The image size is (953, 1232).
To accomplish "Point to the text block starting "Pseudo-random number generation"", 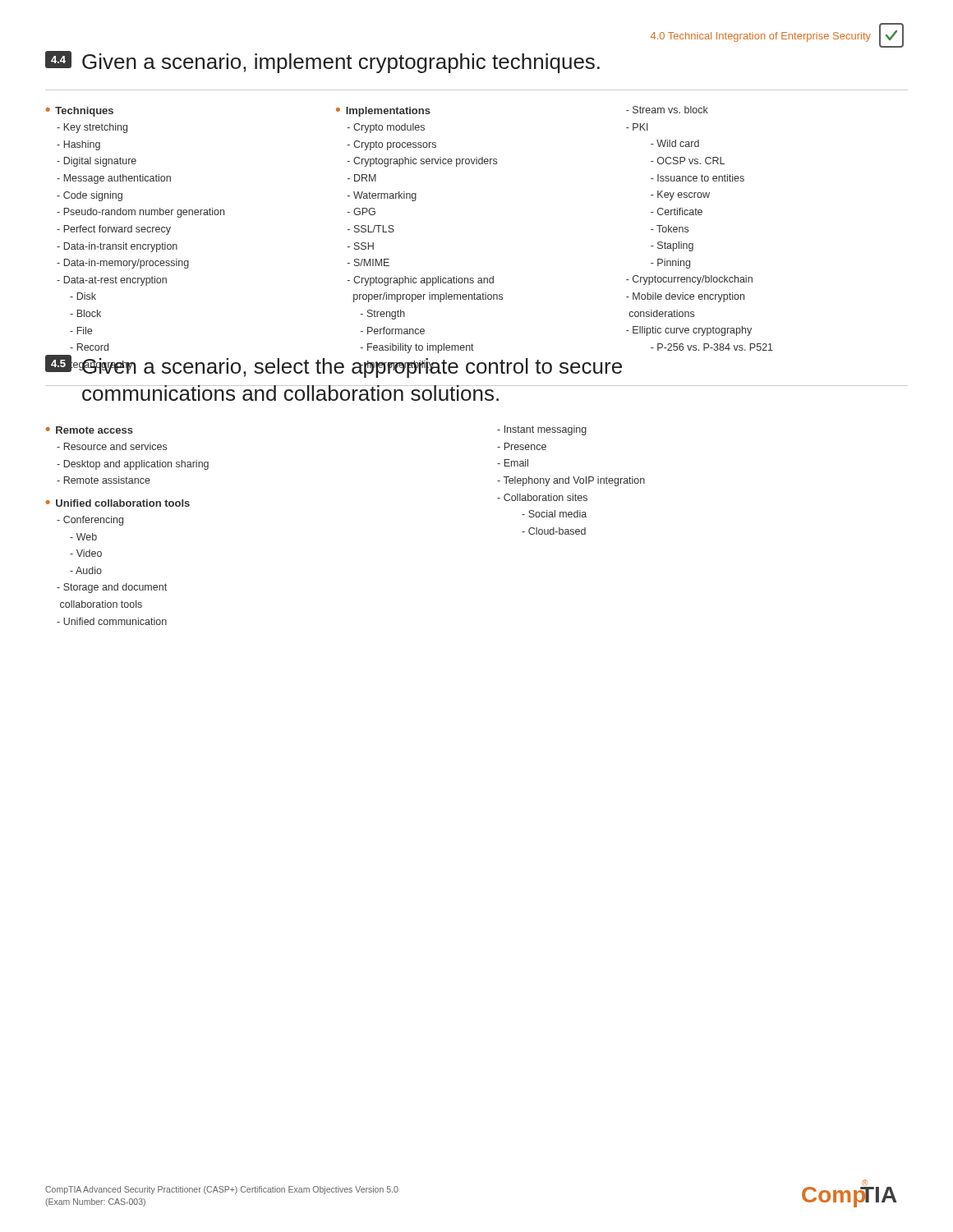I will coord(144,212).
